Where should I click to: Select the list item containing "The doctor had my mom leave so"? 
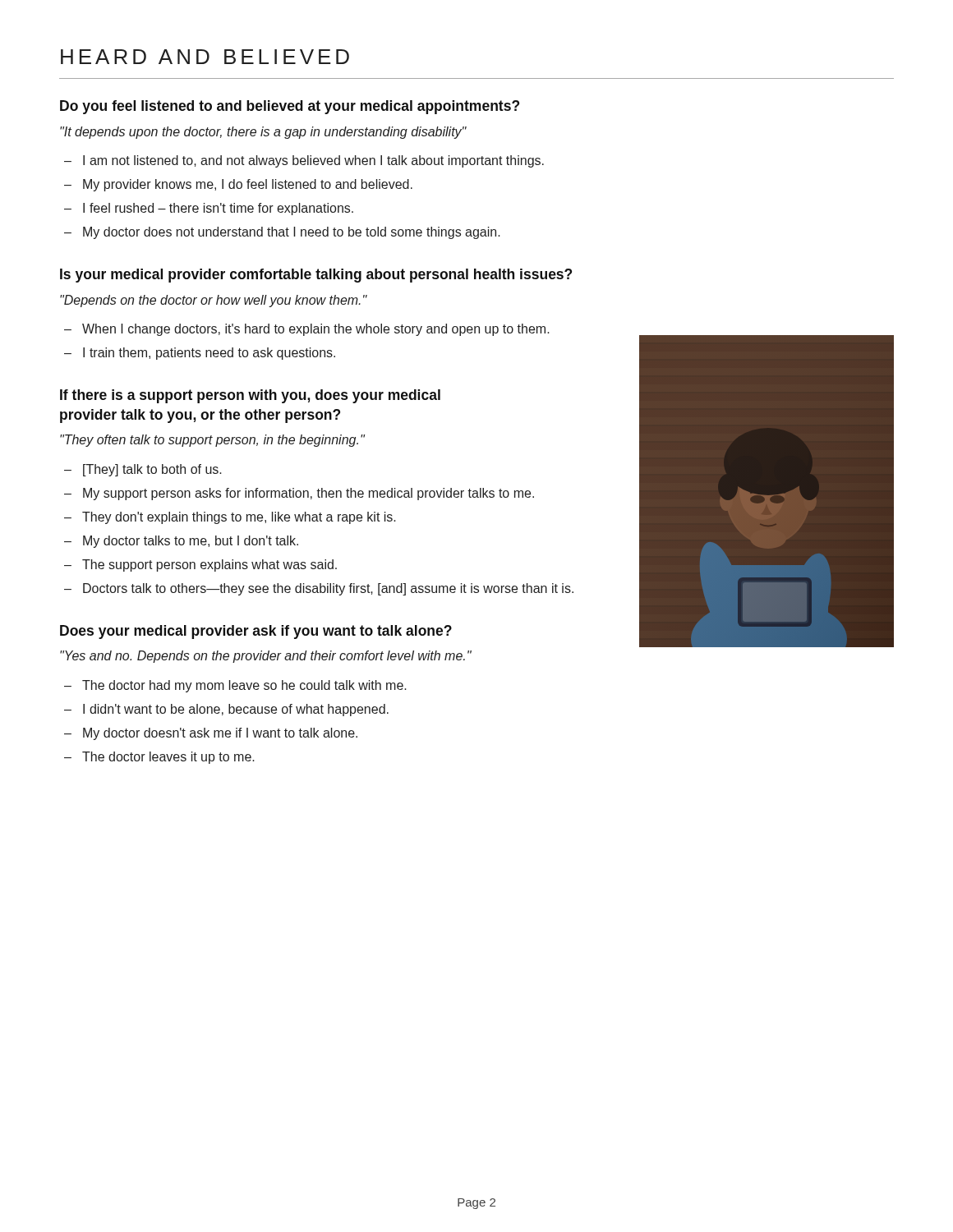pos(337,686)
